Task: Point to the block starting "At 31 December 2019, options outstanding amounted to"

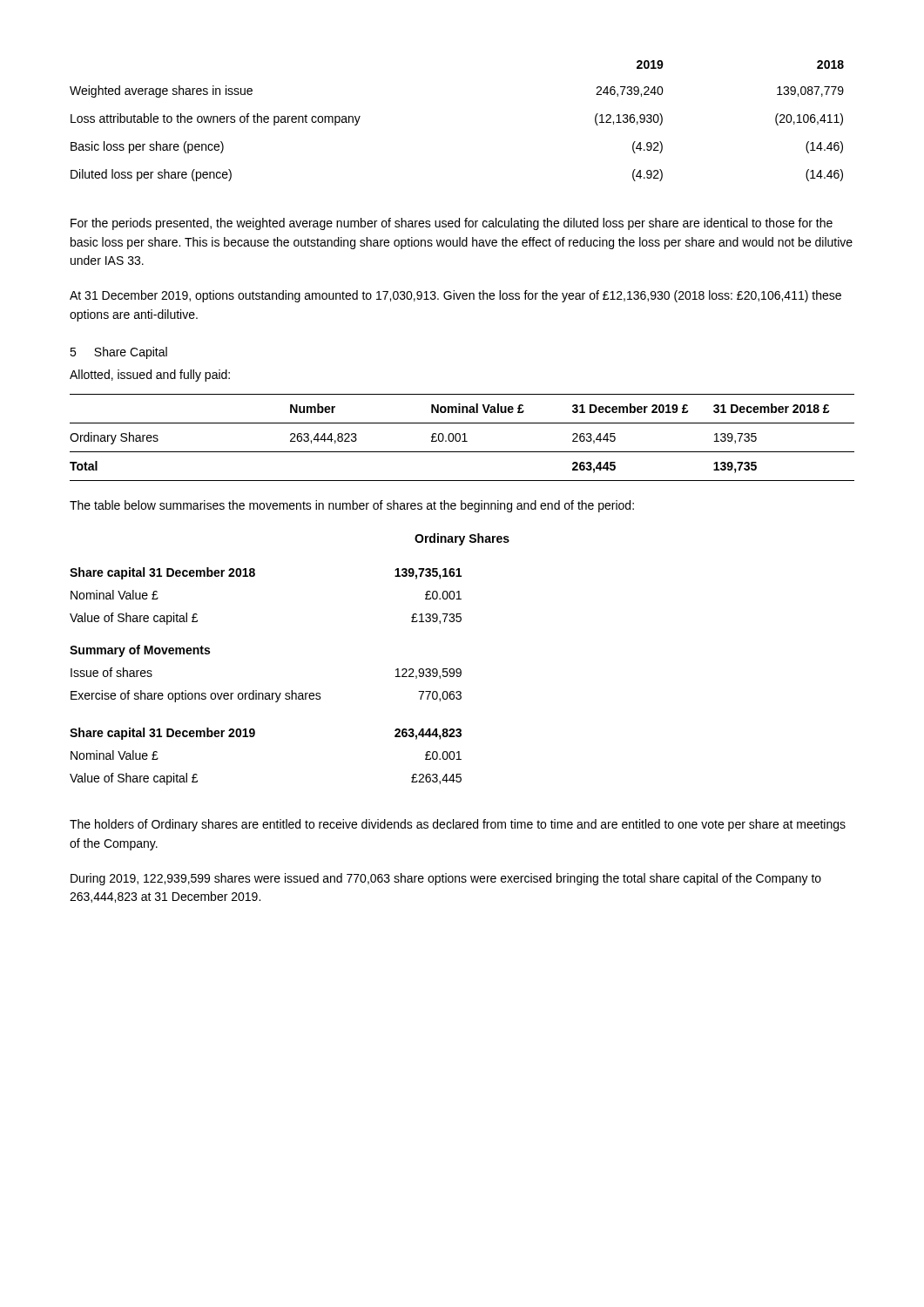Action: [456, 305]
